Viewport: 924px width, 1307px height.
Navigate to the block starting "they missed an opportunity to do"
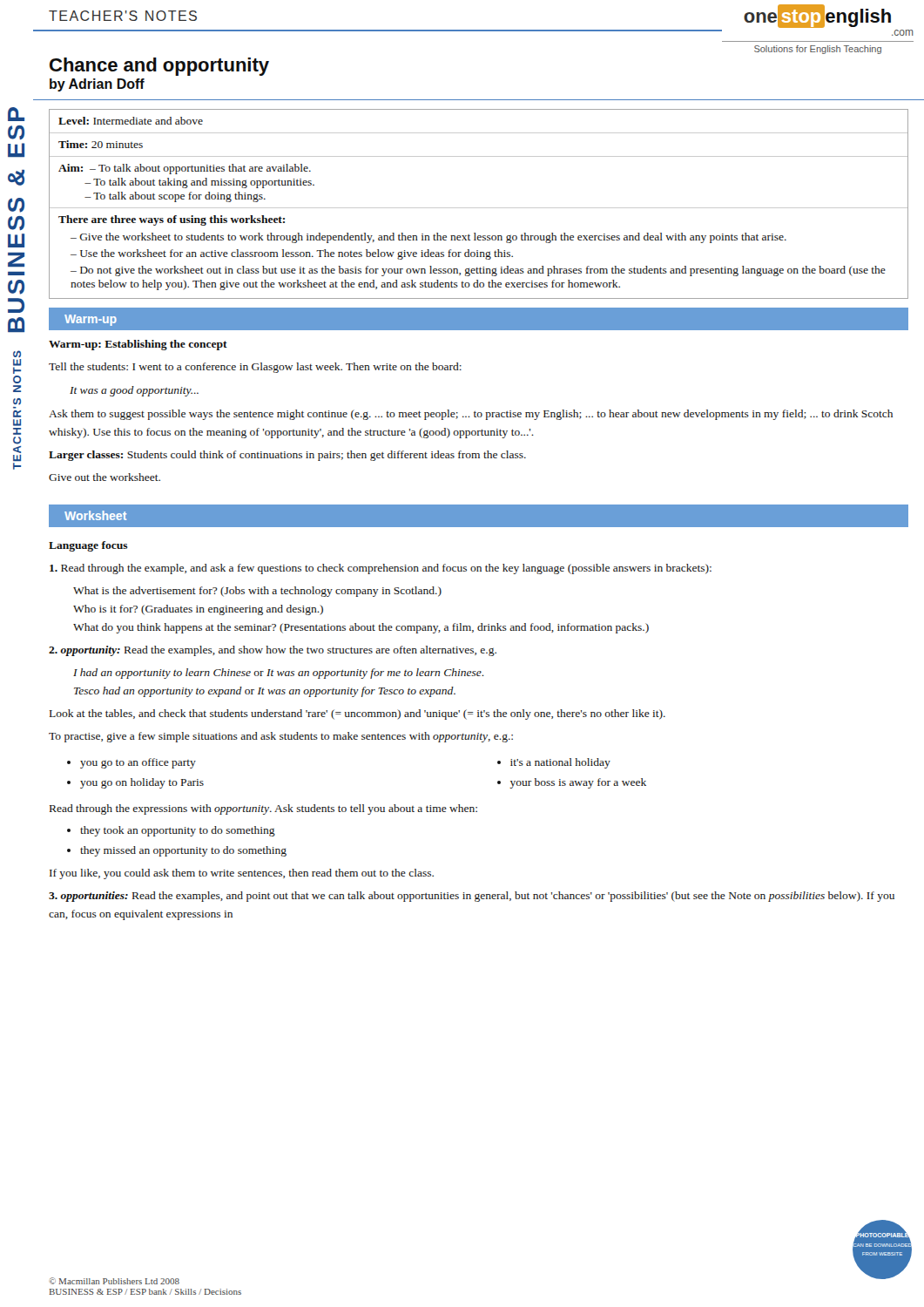183,850
